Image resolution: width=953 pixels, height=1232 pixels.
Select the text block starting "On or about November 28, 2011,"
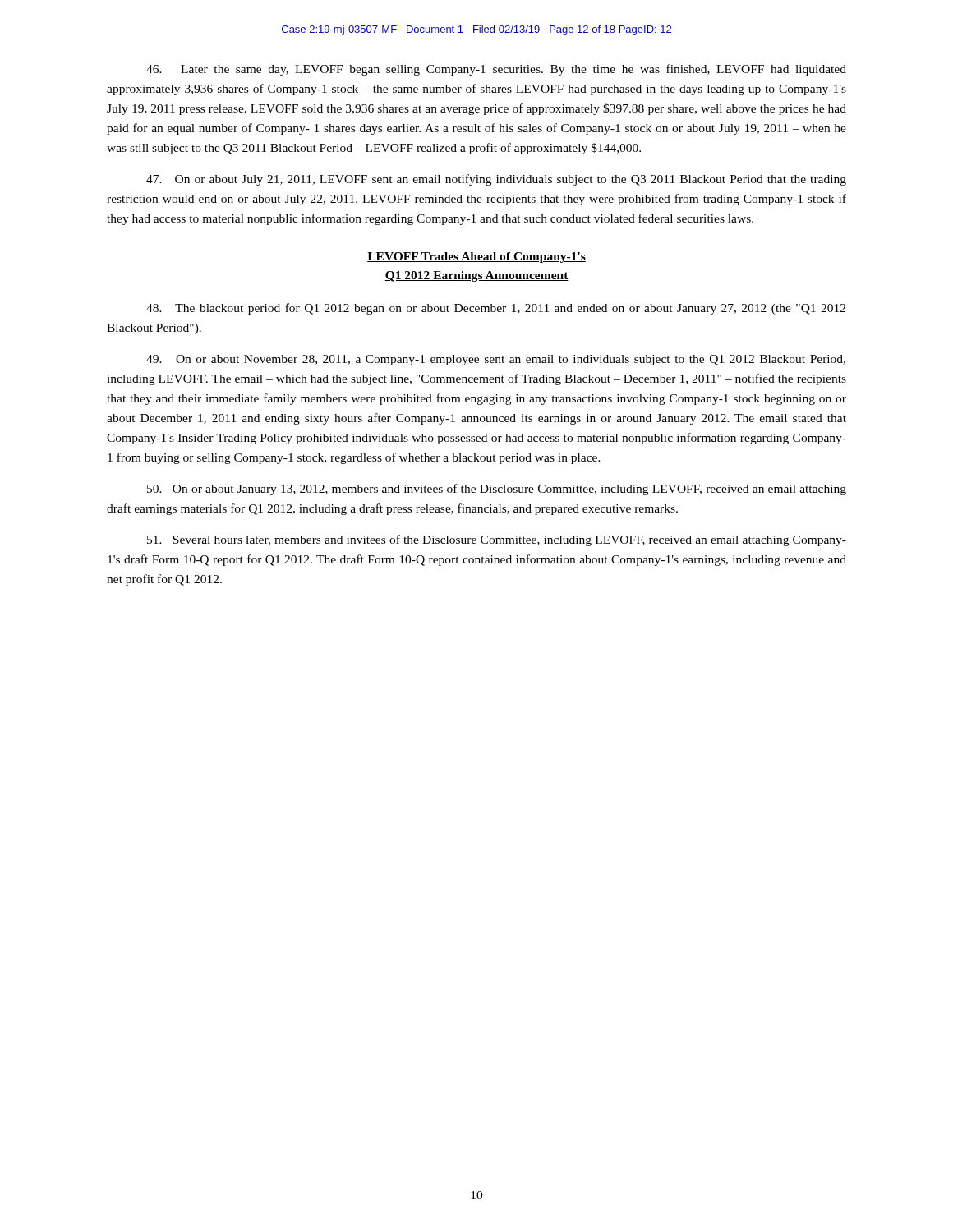476,408
